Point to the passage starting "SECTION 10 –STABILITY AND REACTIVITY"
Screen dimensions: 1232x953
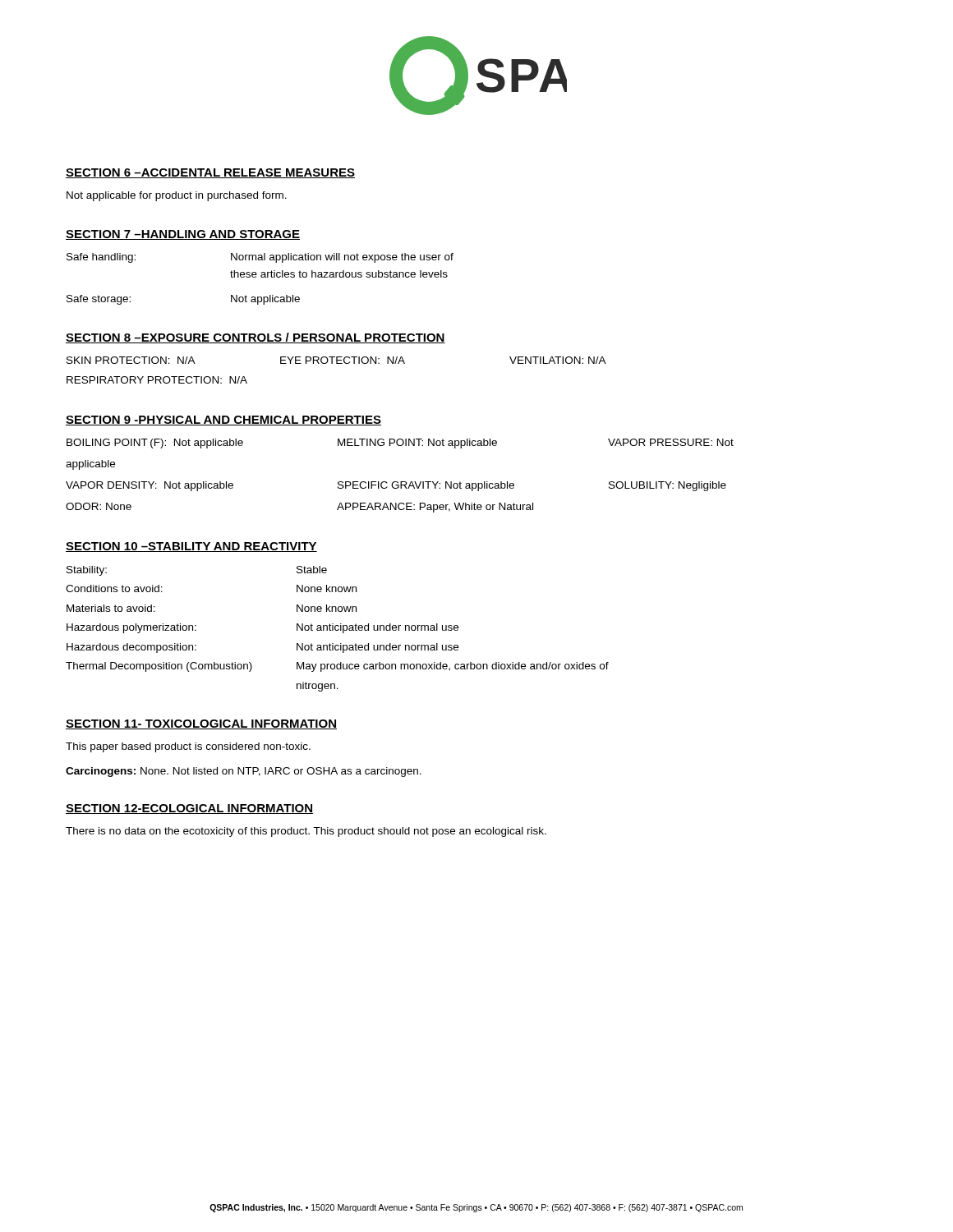click(x=191, y=545)
